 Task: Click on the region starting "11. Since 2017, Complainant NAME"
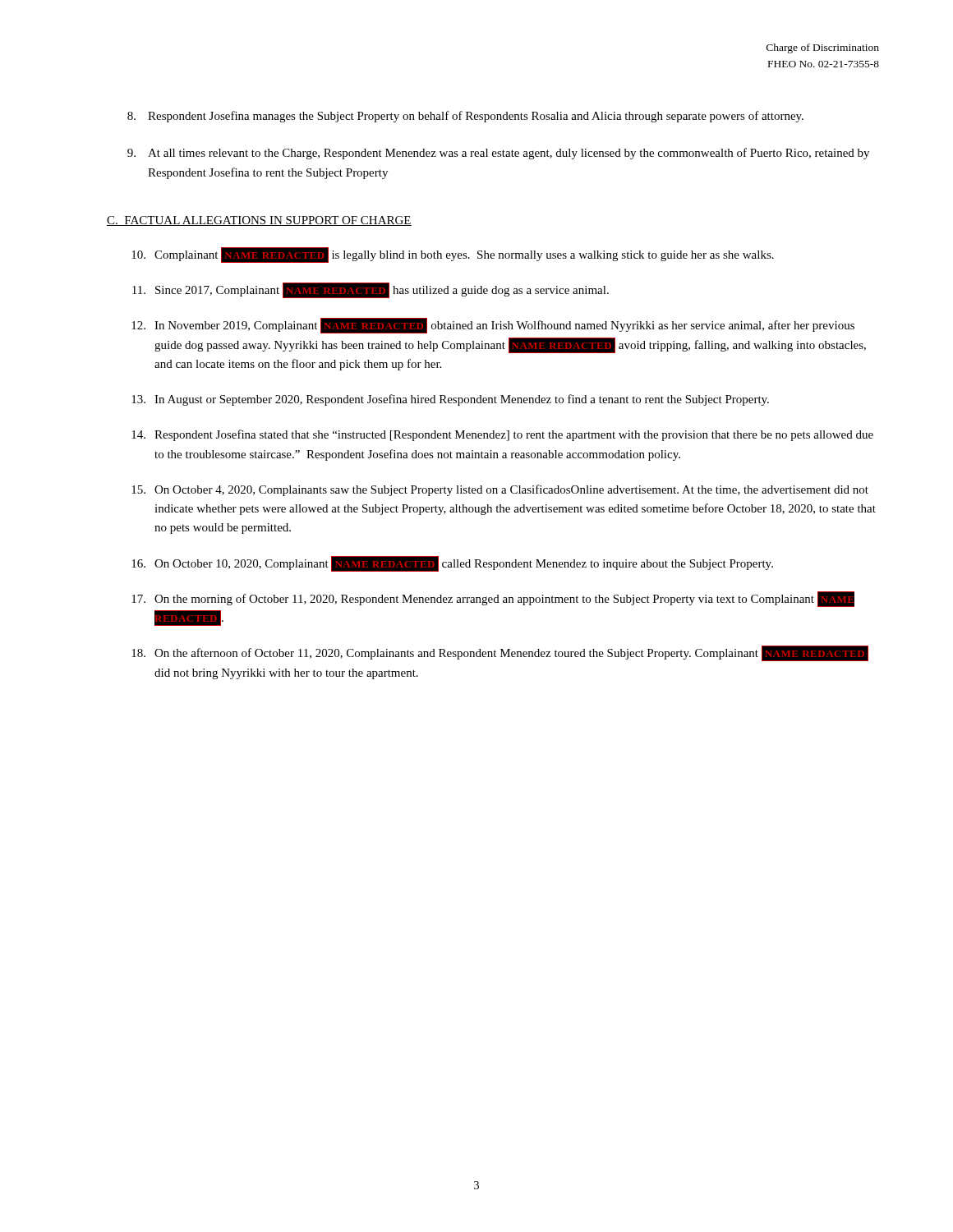497,290
